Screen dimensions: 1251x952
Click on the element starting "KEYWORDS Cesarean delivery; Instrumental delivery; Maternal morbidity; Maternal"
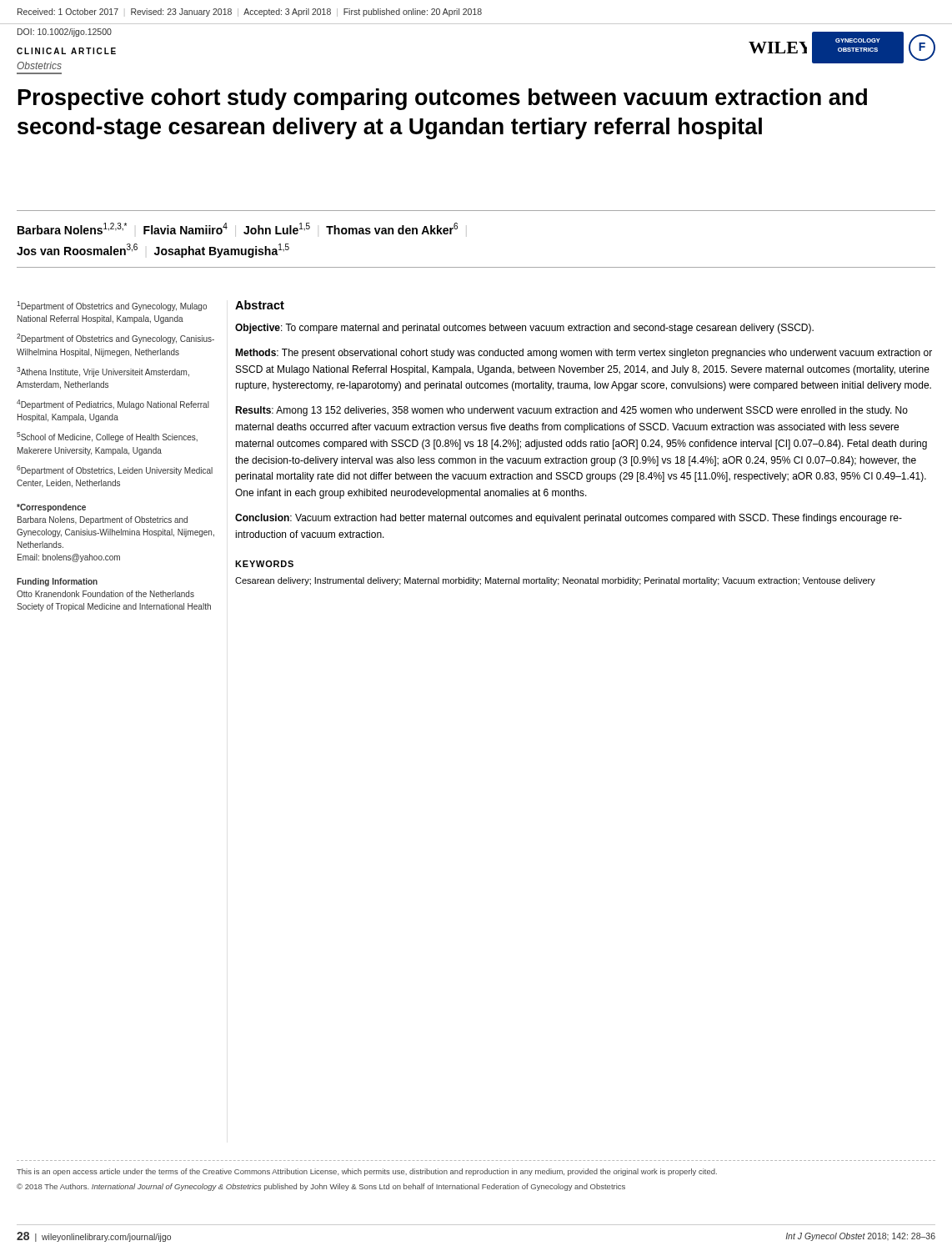[585, 571]
